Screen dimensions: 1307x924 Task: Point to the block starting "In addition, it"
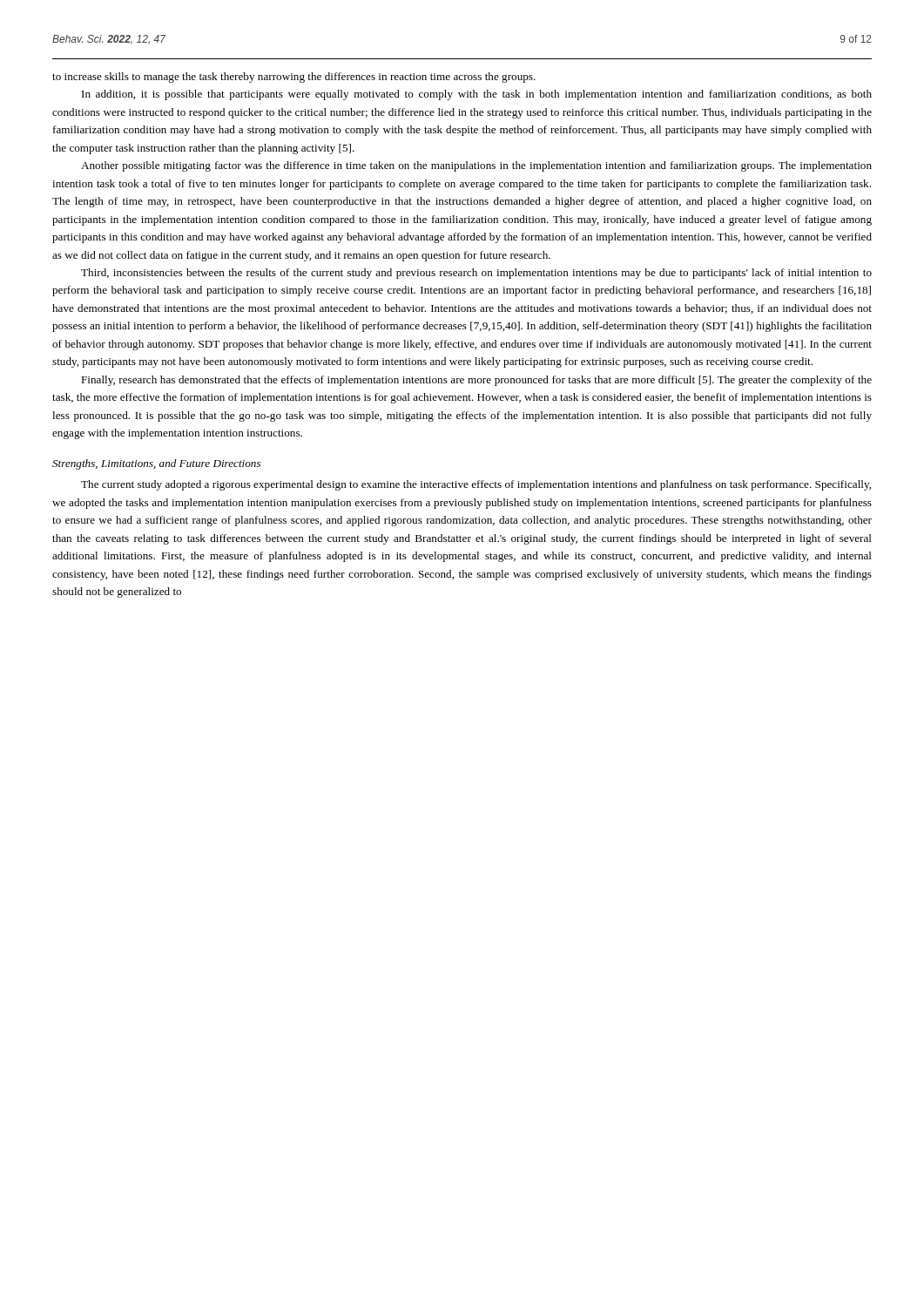point(462,121)
